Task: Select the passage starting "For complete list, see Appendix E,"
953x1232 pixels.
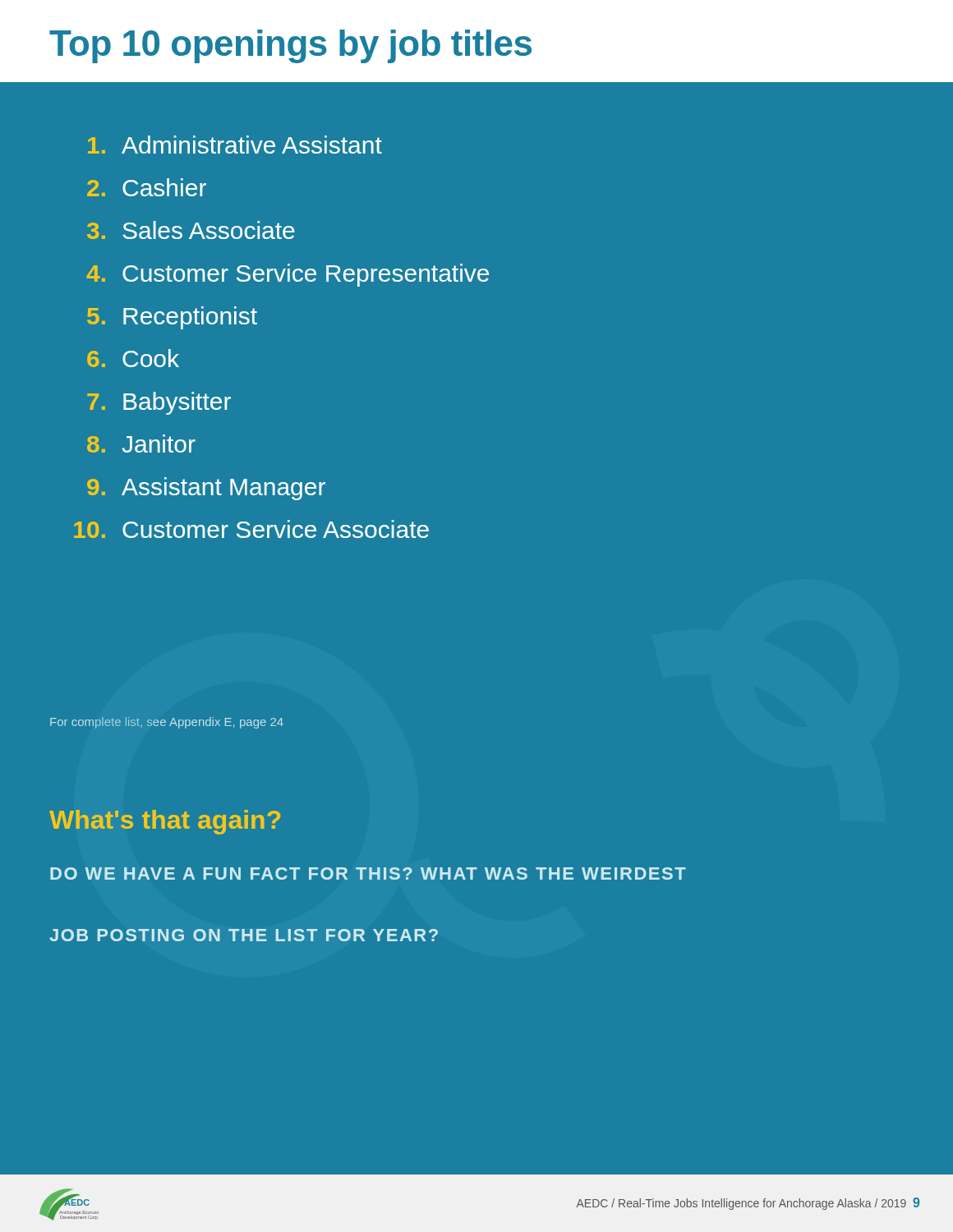Action: (166, 722)
